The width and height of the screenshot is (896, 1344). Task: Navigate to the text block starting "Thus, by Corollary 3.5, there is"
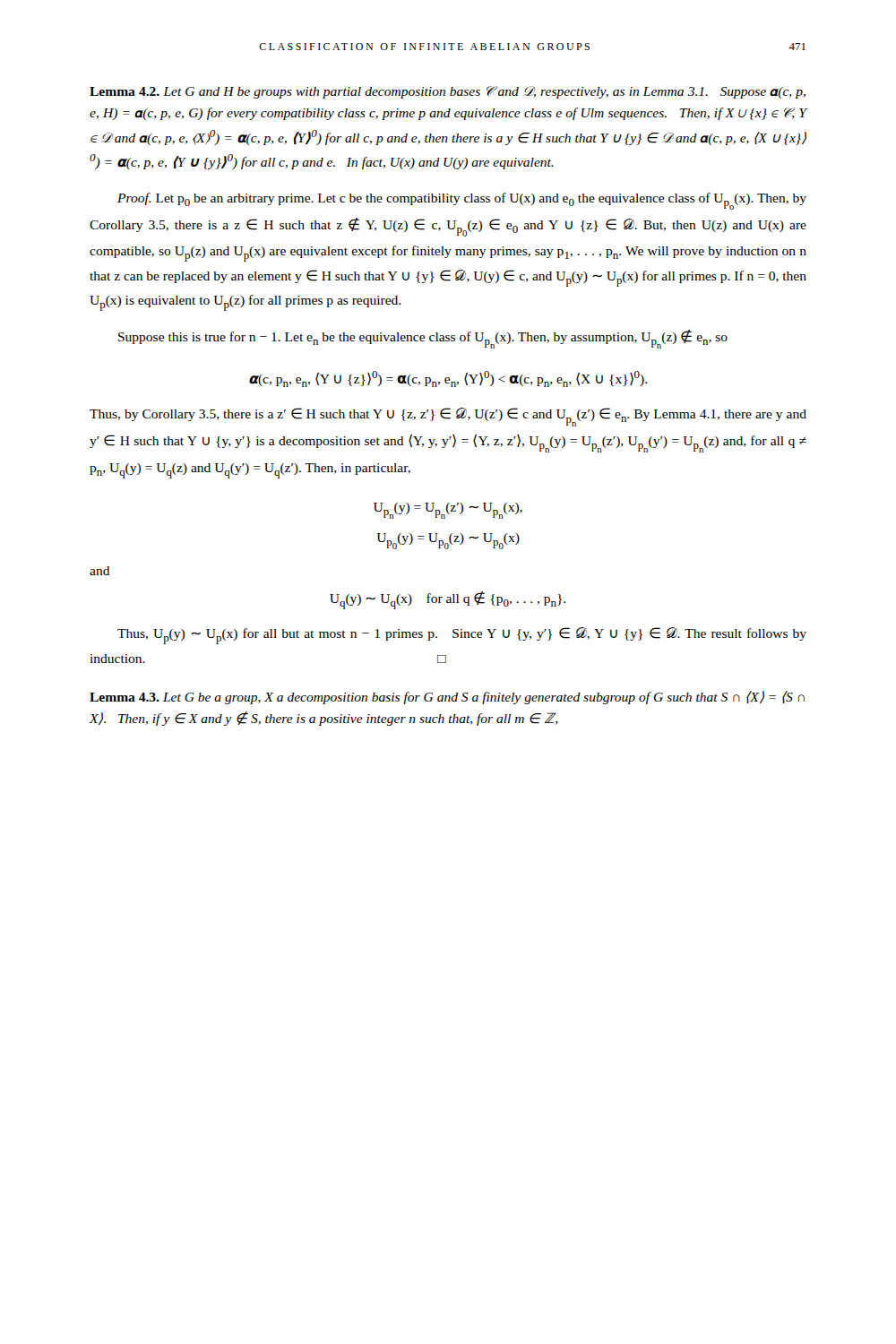tap(448, 442)
